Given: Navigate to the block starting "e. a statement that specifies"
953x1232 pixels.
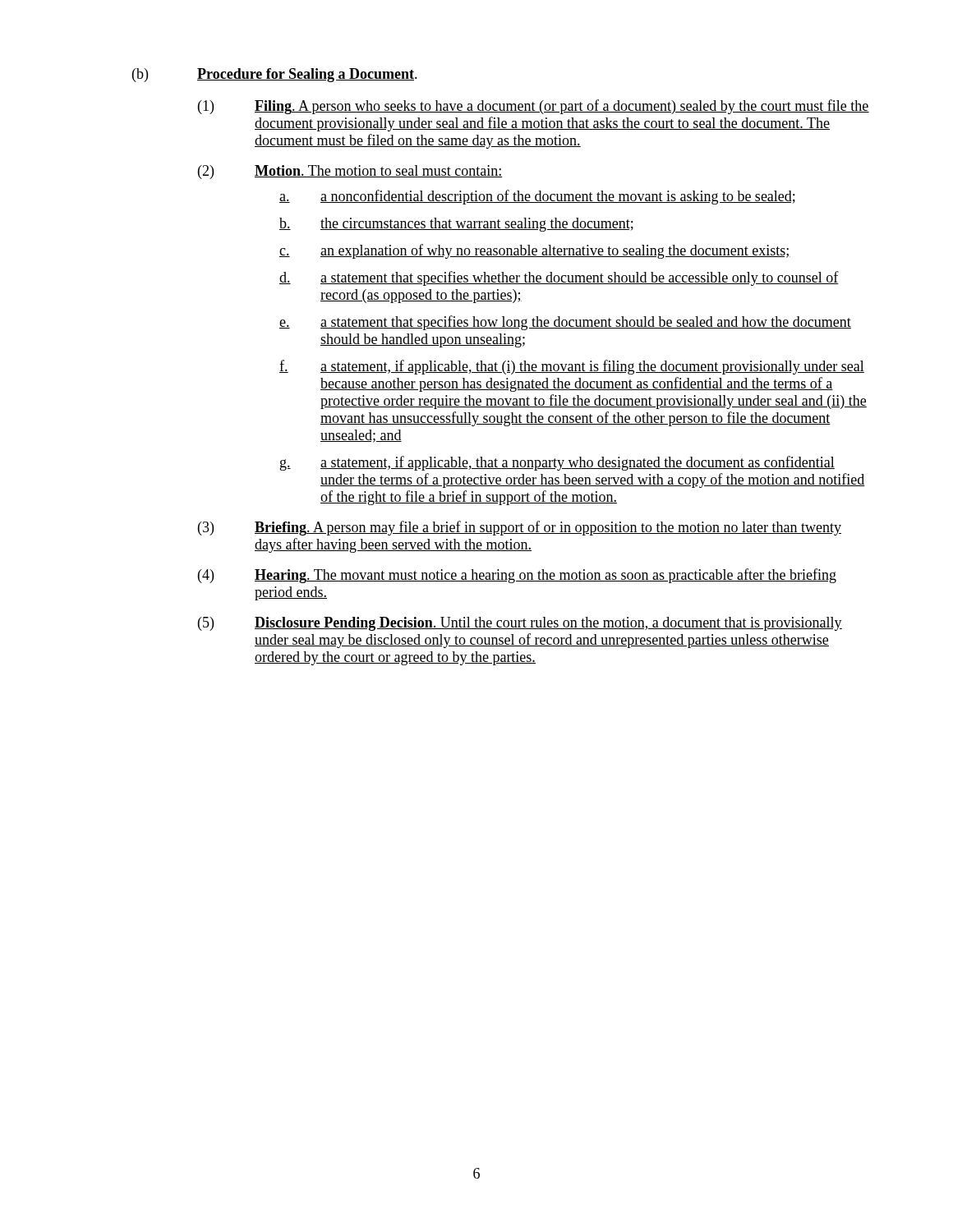Looking at the screenshot, I should click(575, 331).
